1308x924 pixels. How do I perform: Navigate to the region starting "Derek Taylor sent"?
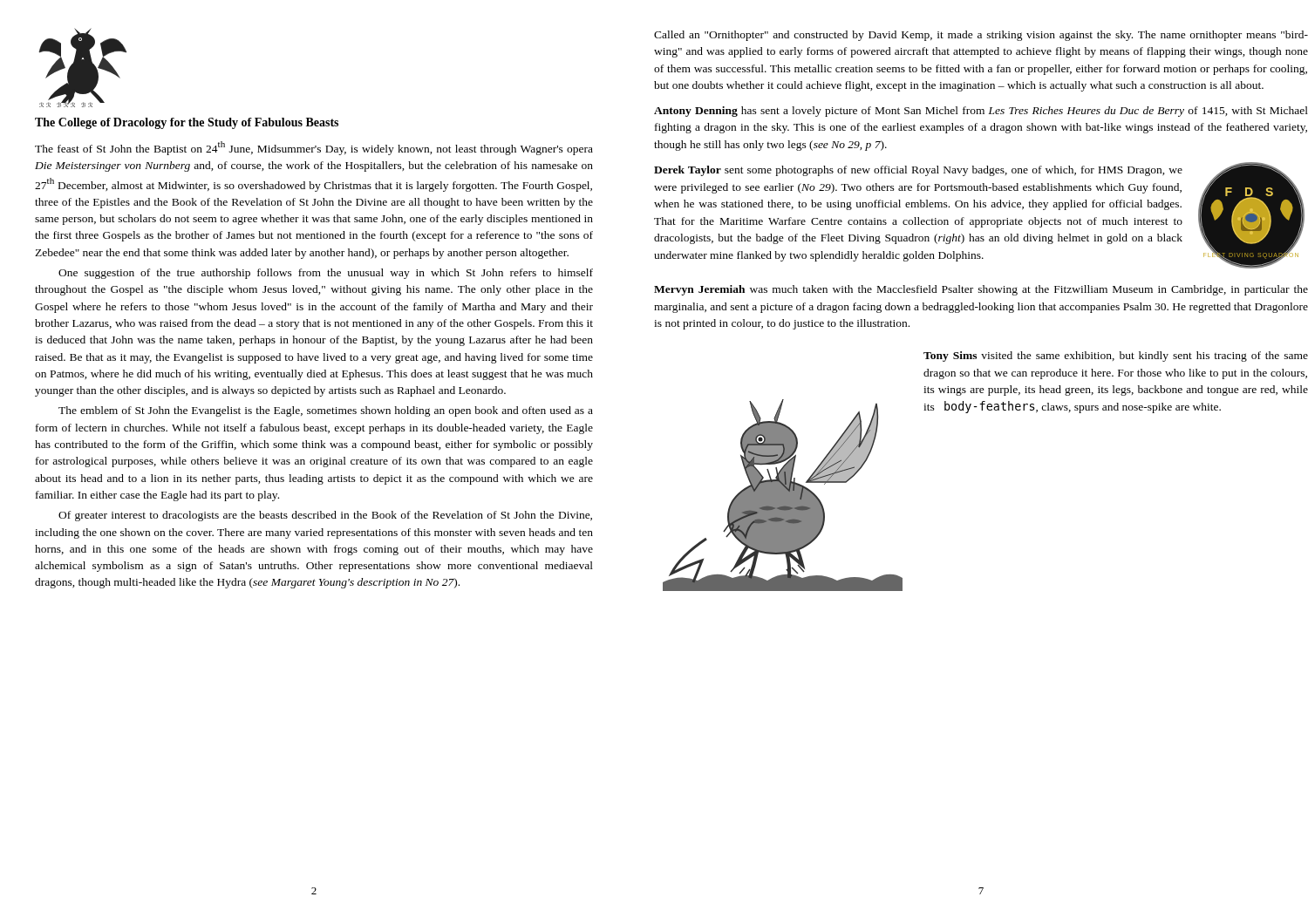click(918, 212)
